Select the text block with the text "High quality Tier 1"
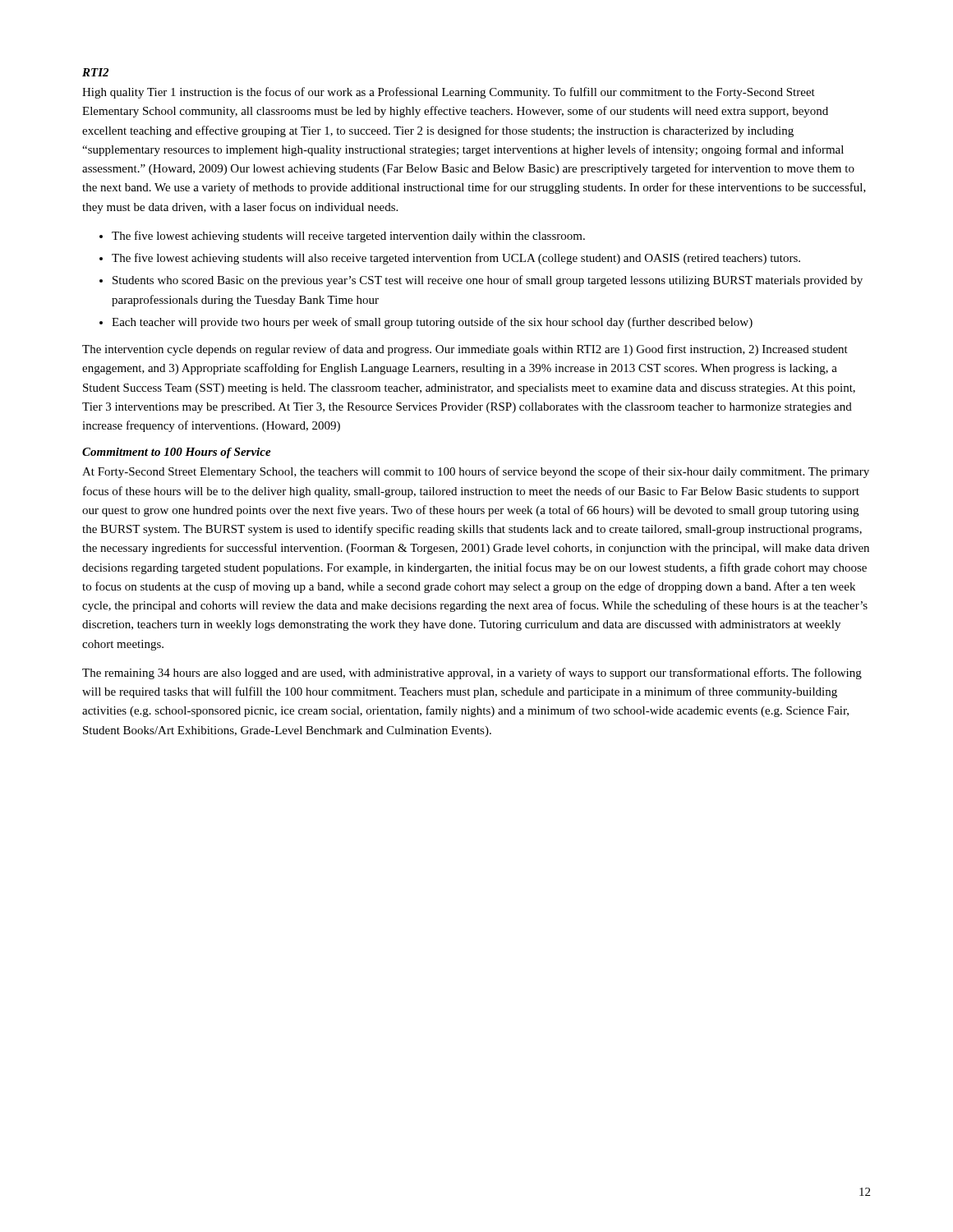The width and height of the screenshot is (953, 1232). coord(474,149)
